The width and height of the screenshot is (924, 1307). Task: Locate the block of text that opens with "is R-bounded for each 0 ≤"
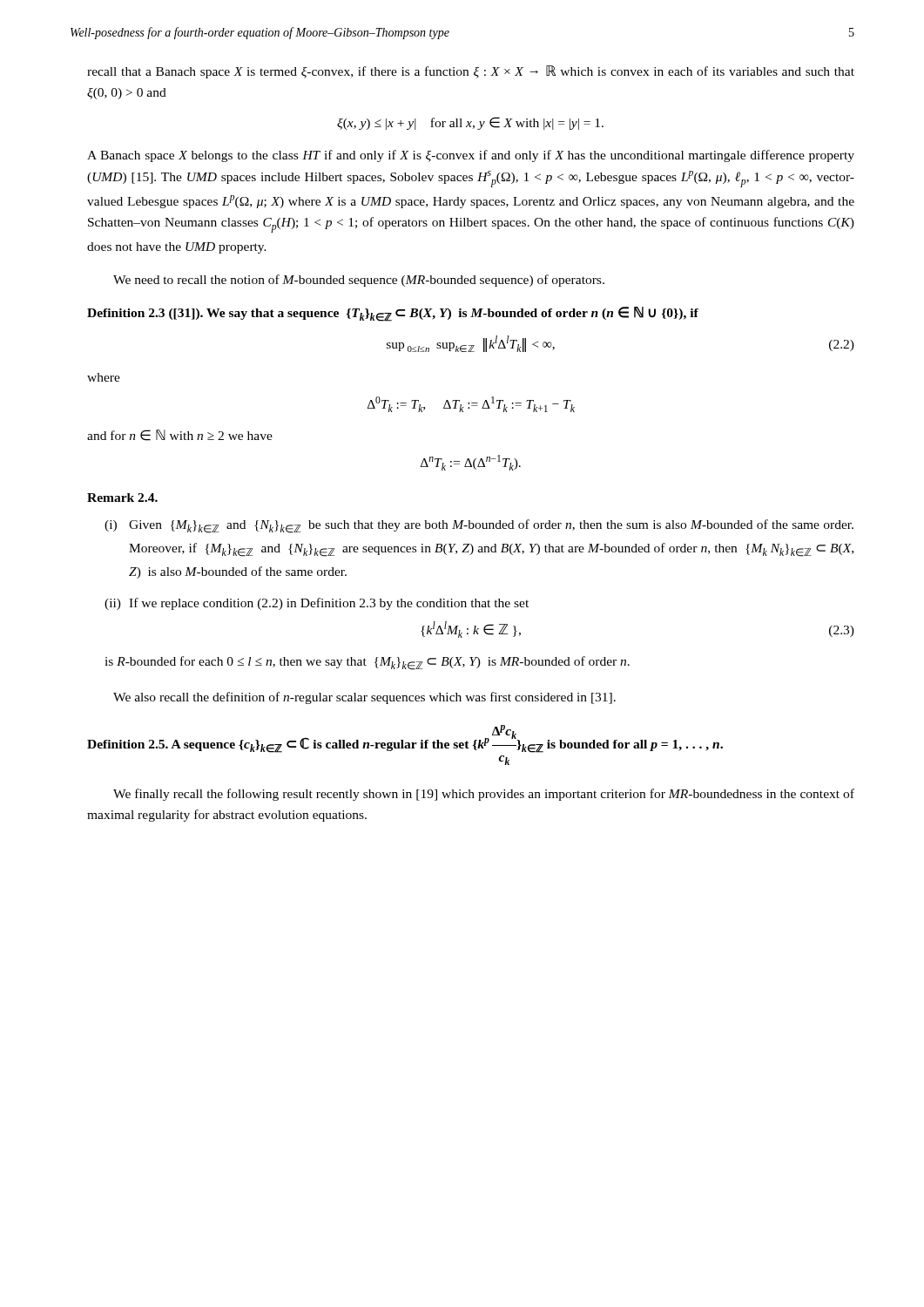[x=367, y=663]
